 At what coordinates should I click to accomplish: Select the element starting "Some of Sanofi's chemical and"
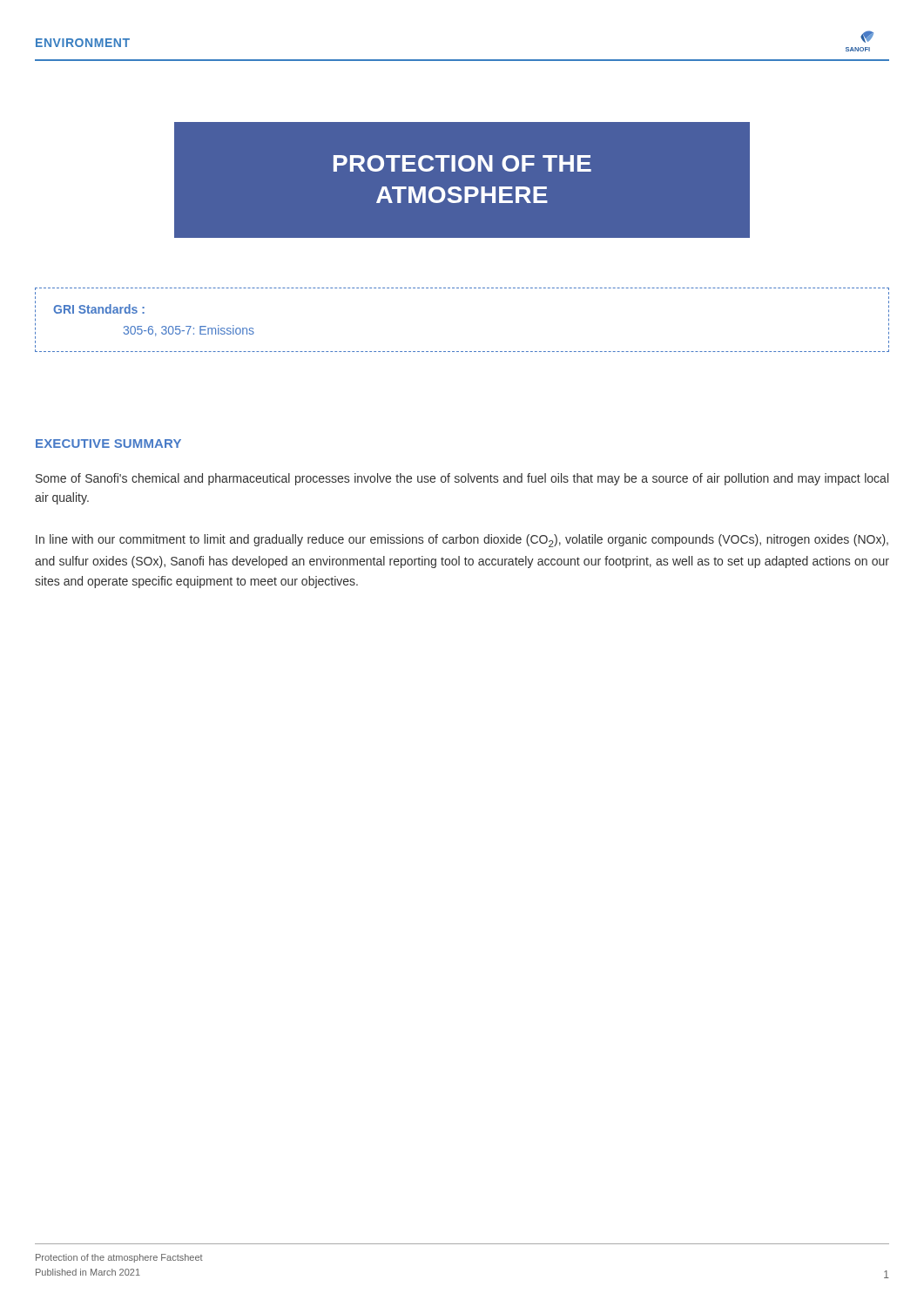[462, 488]
